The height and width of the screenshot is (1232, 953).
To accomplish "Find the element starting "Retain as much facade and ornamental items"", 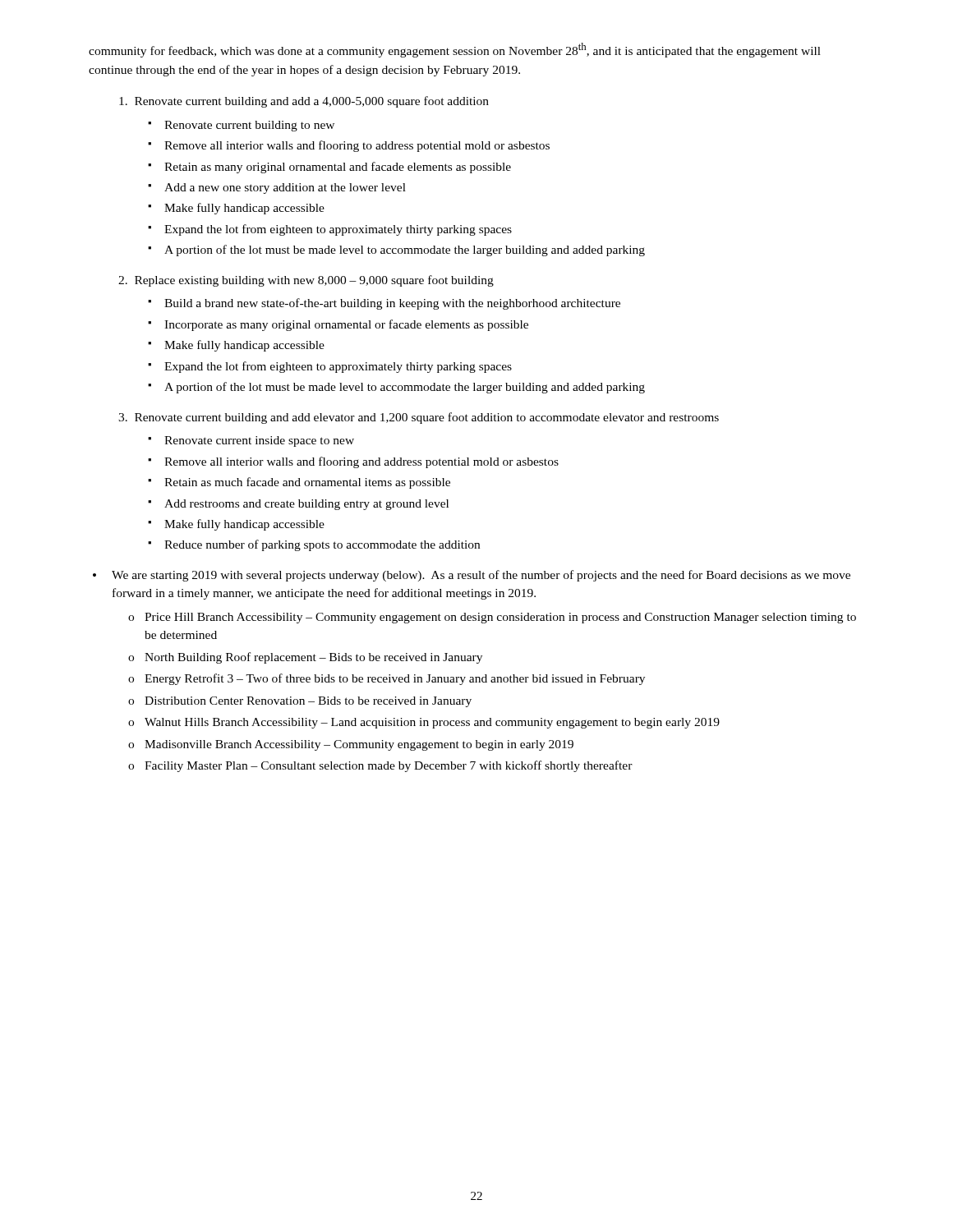I will click(308, 482).
